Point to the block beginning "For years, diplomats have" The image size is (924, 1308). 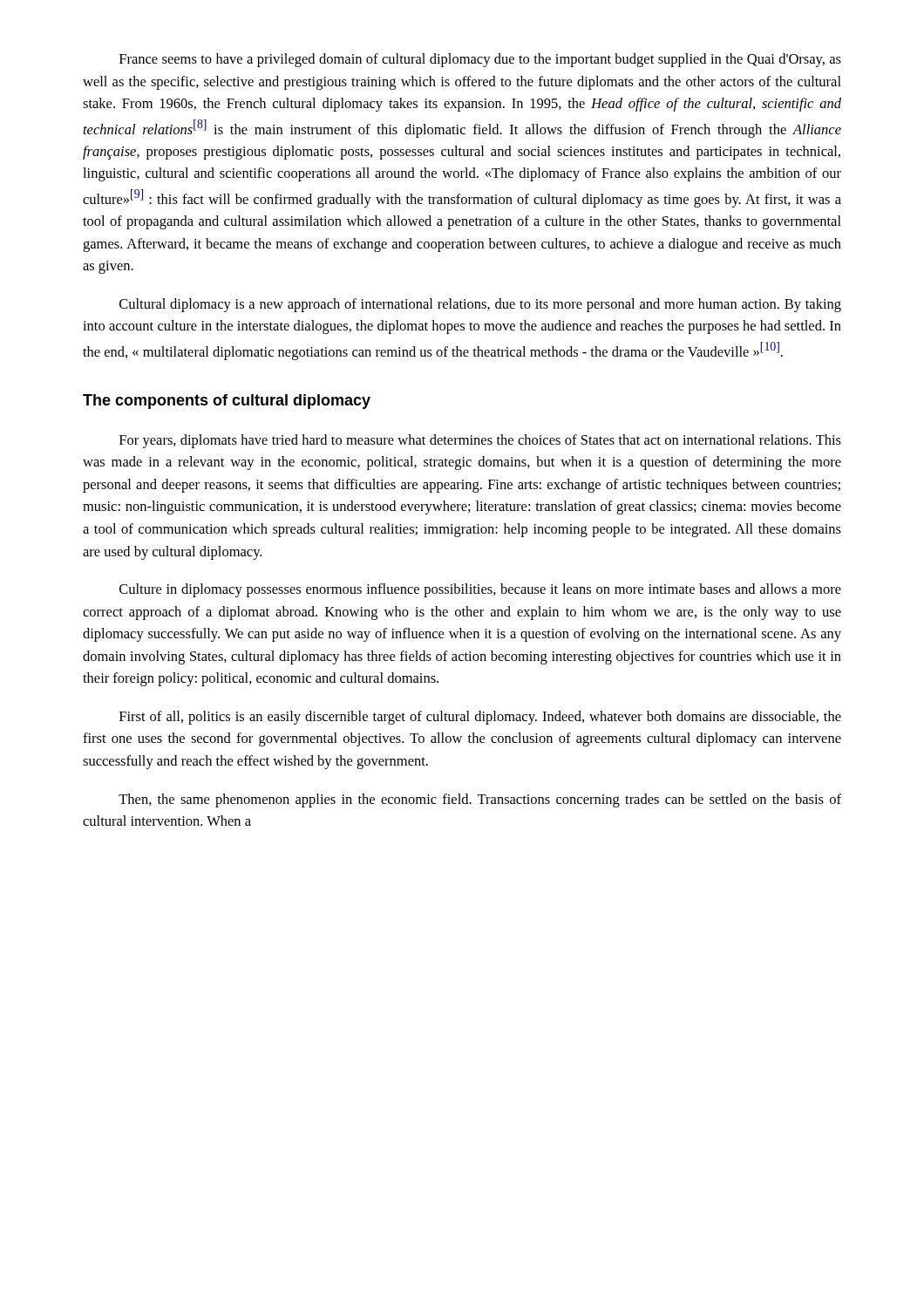(x=462, y=496)
